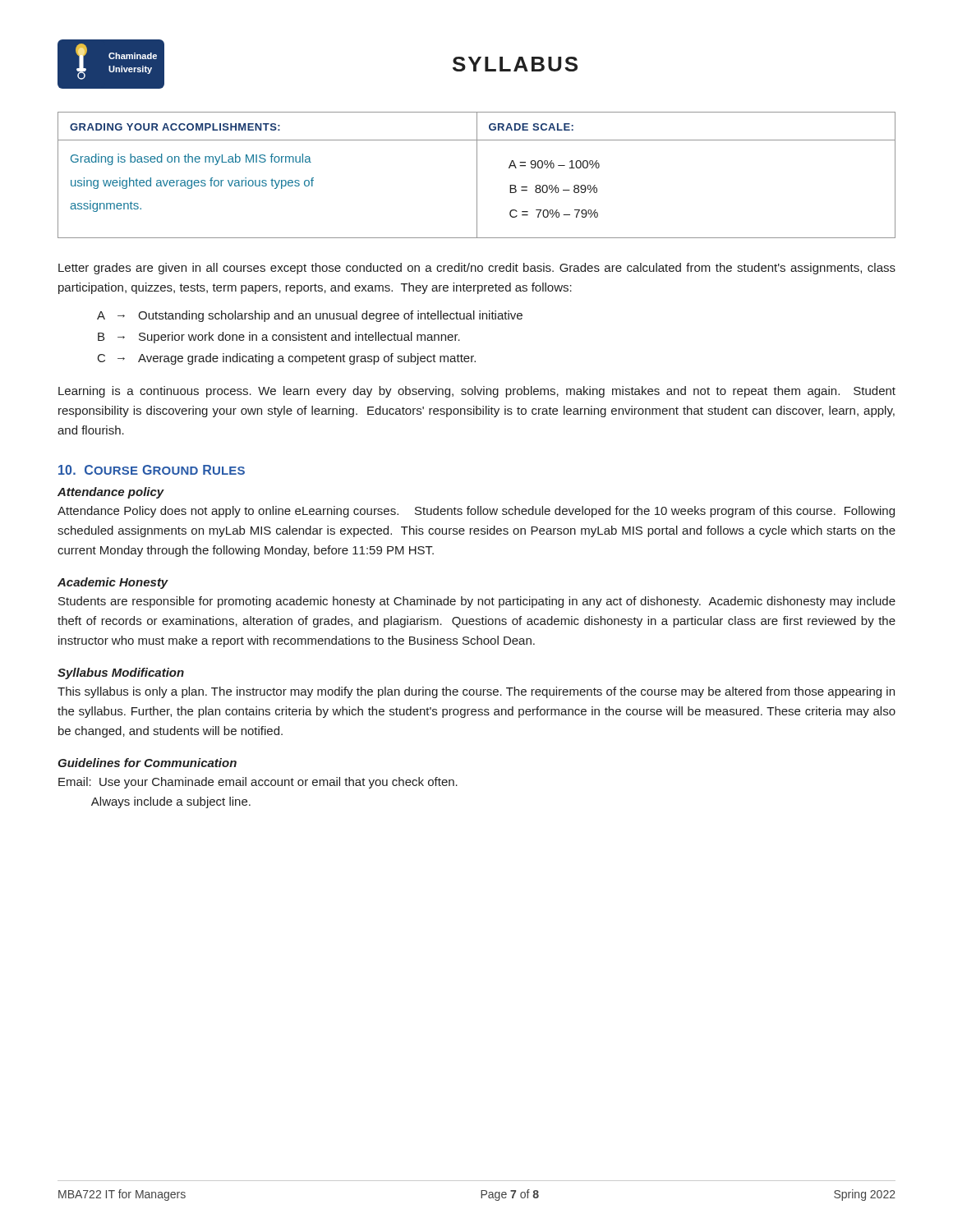Find the text block that reads "Email: Use your Chaminade email account or email"

[258, 791]
